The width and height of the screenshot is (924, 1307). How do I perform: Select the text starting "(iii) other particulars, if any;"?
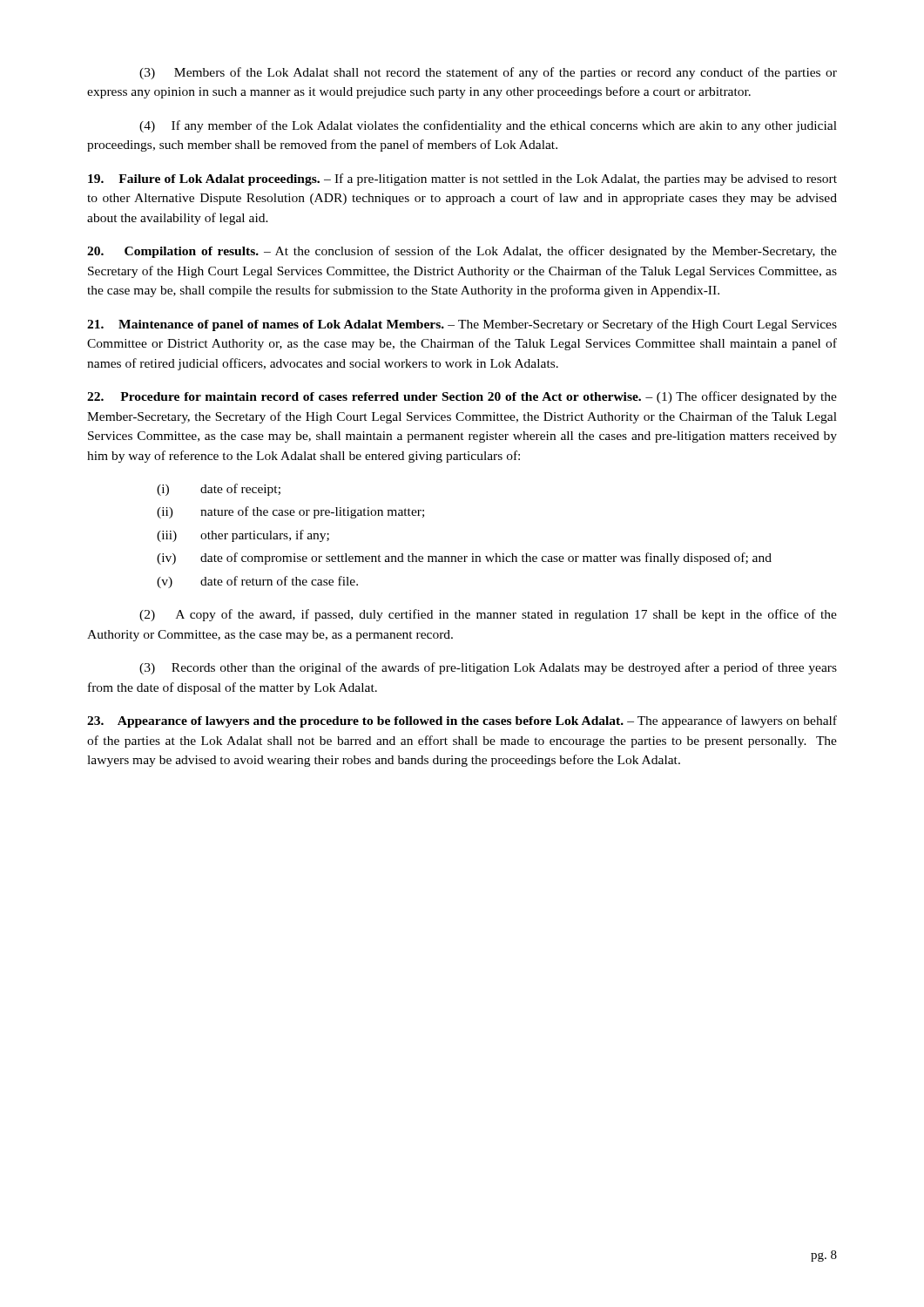[243, 536]
